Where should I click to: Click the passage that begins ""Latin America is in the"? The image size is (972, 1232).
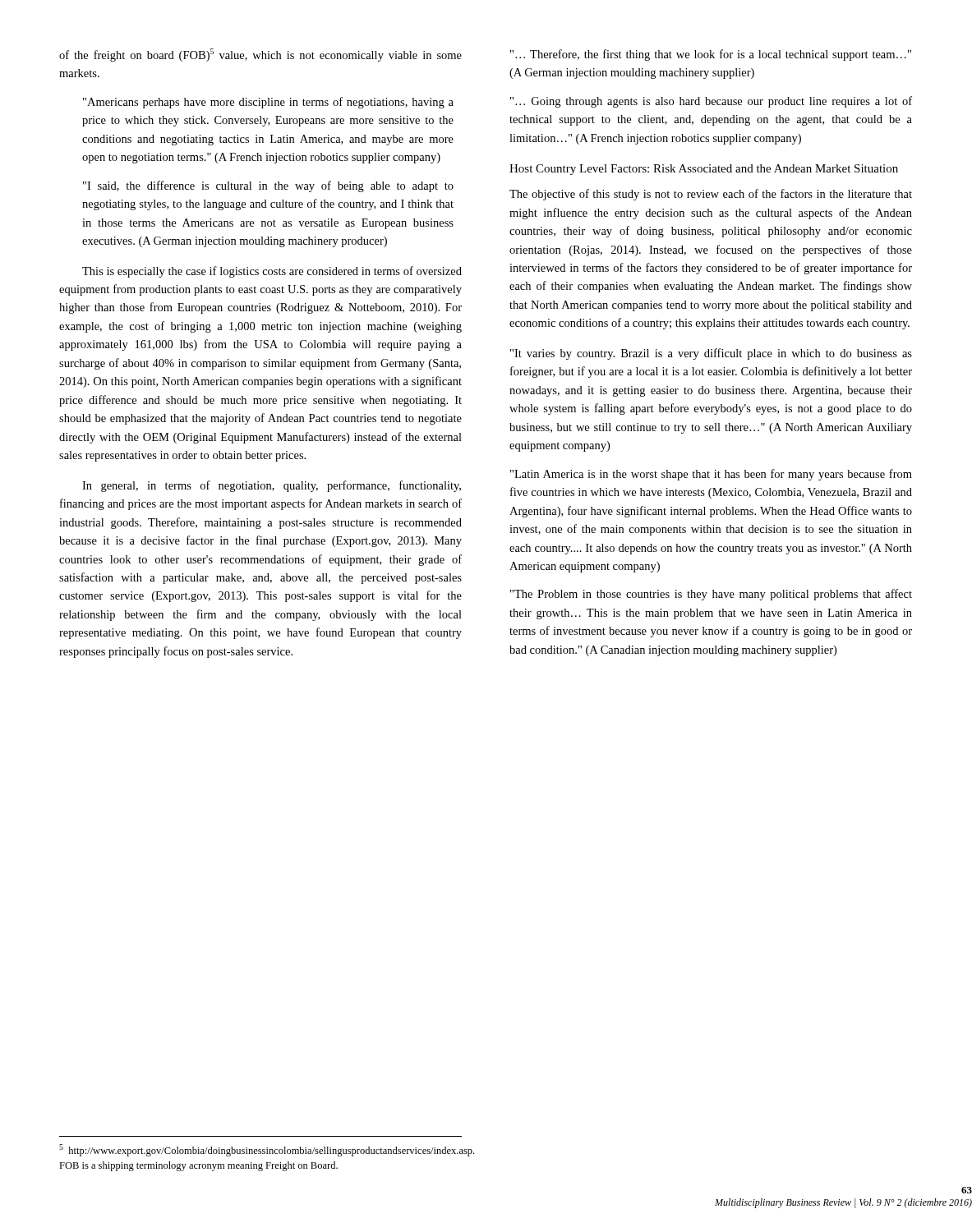click(x=711, y=520)
